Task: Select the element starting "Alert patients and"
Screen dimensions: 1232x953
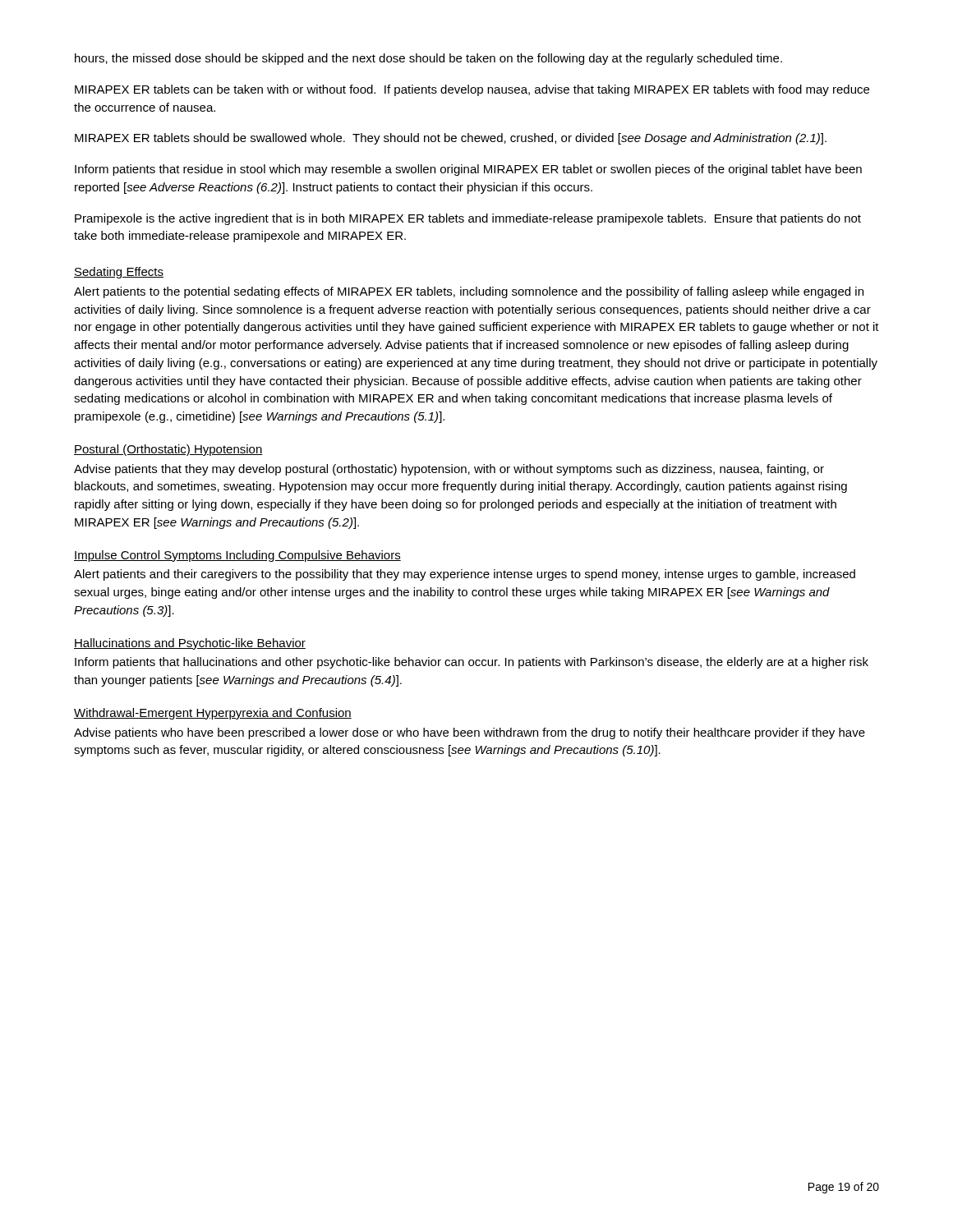Action: (465, 592)
